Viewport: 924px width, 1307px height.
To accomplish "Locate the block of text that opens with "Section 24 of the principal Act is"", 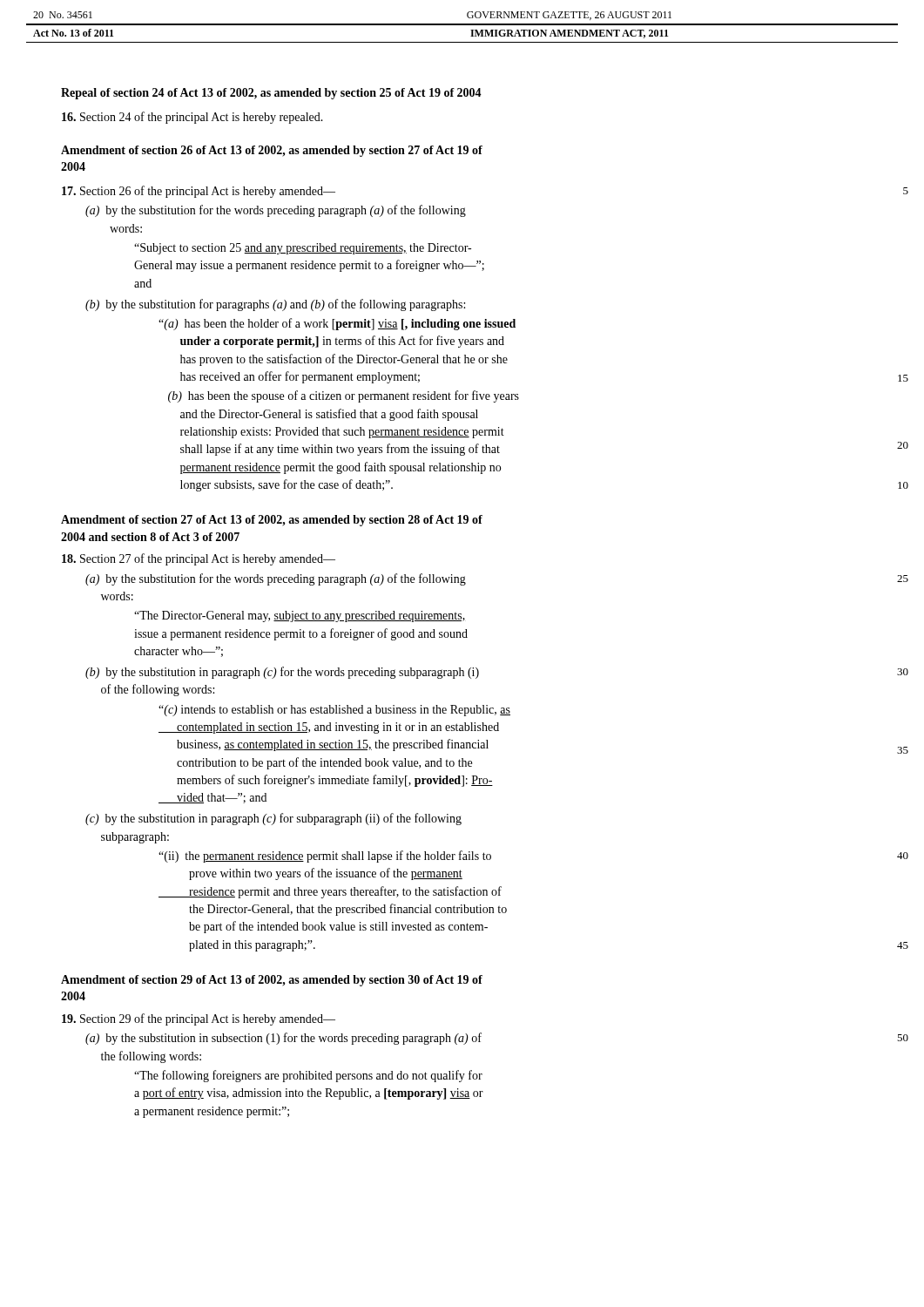I will tap(192, 117).
